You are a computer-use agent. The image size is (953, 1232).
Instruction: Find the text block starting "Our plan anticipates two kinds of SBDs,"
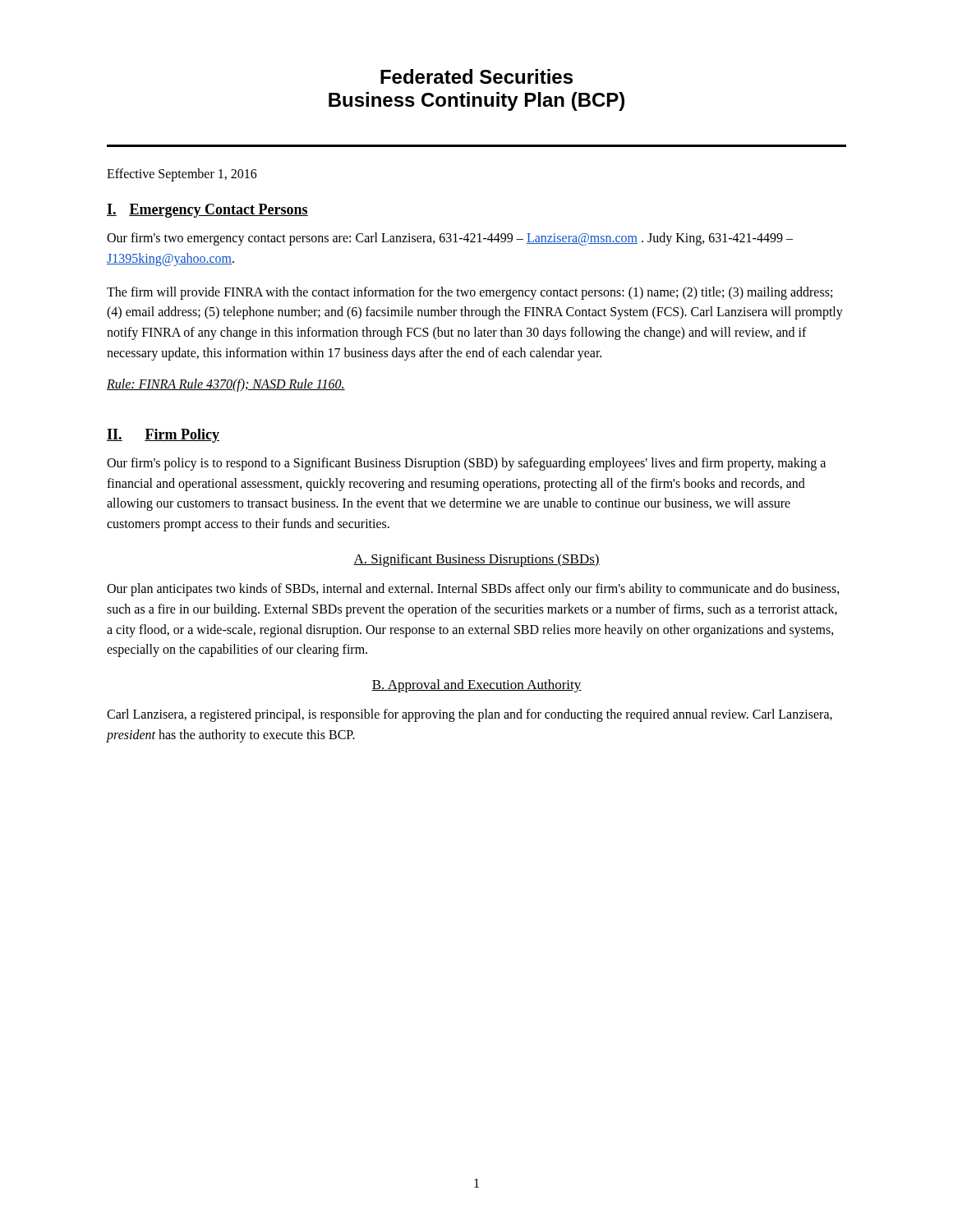coord(473,619)
